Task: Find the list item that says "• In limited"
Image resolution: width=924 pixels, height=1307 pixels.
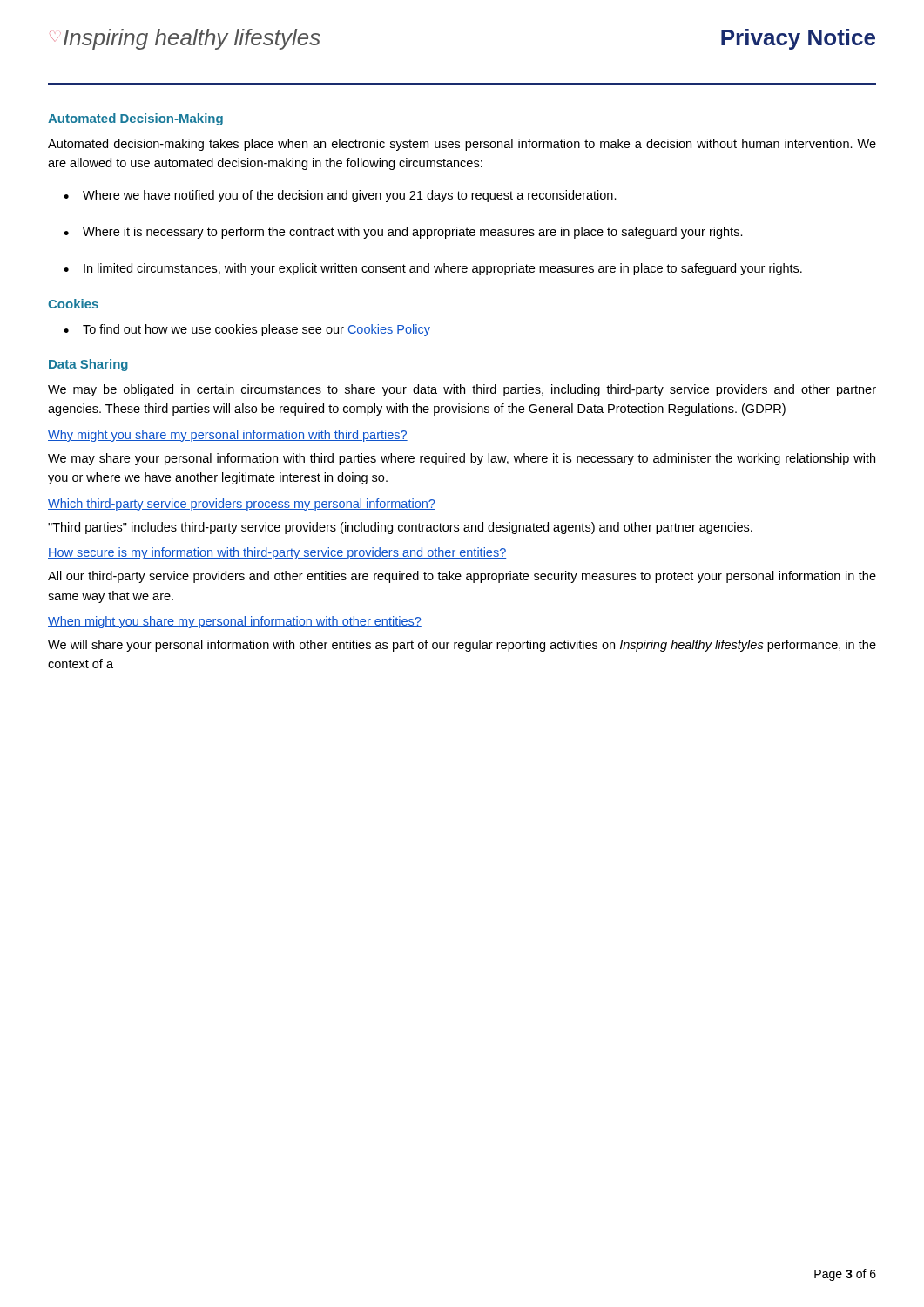Action: 433,270
